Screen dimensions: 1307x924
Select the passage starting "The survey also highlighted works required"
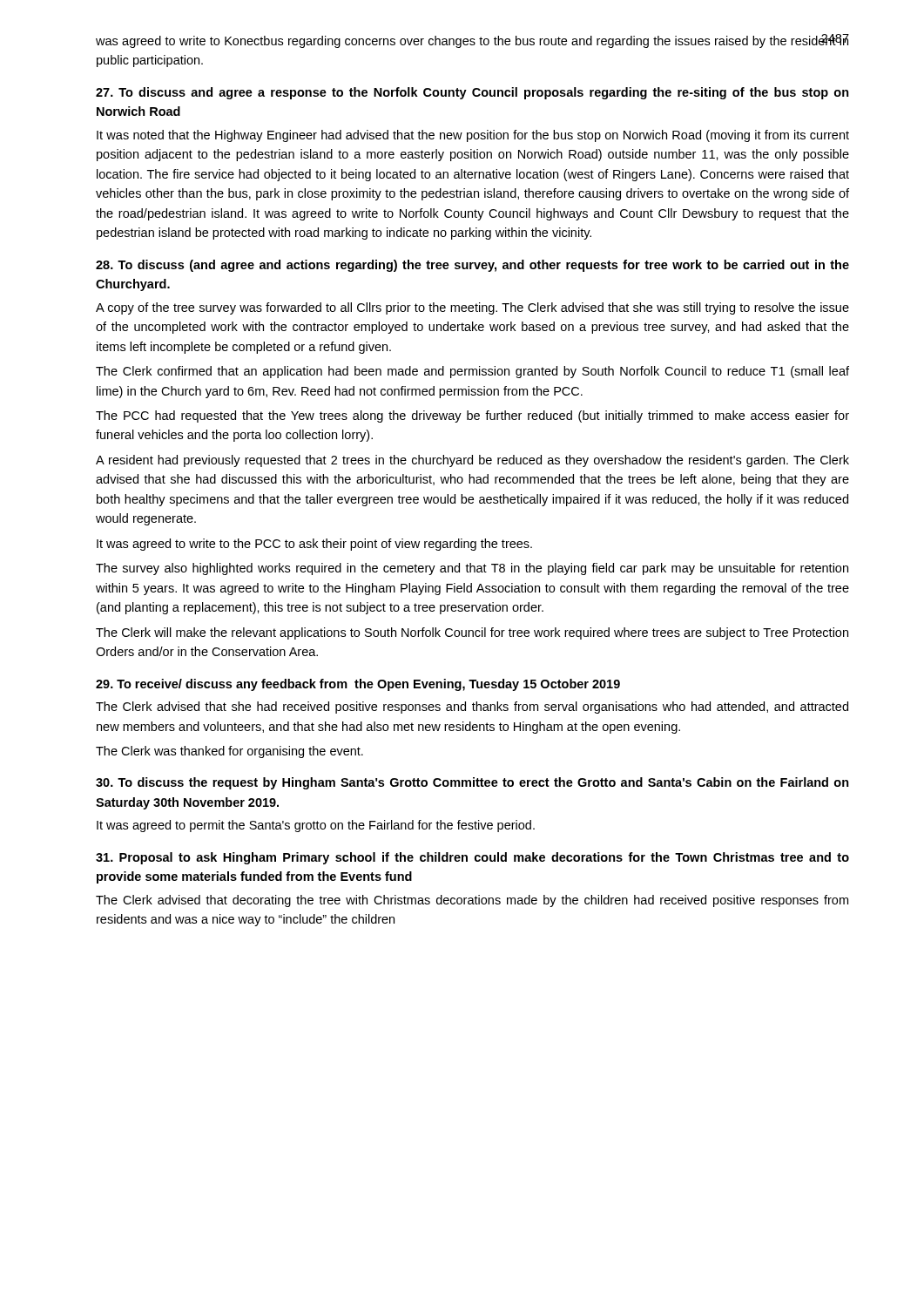[x=472, y=588]
